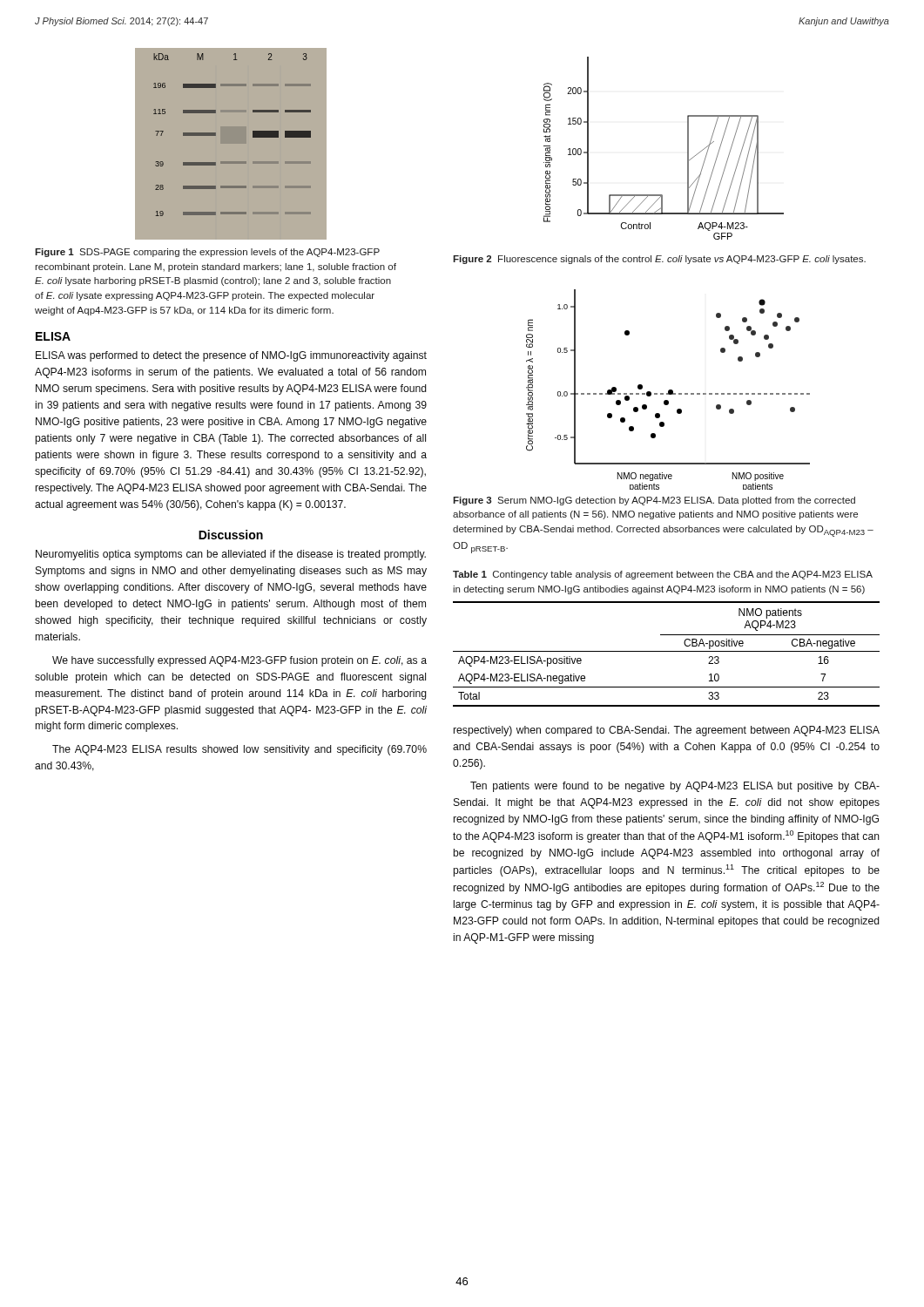The height and width of the screenshot is (1307, 924).
Task: Point to the block starting "The AQP4-M23 ELISA results"
Action: [x=231, y=758]
